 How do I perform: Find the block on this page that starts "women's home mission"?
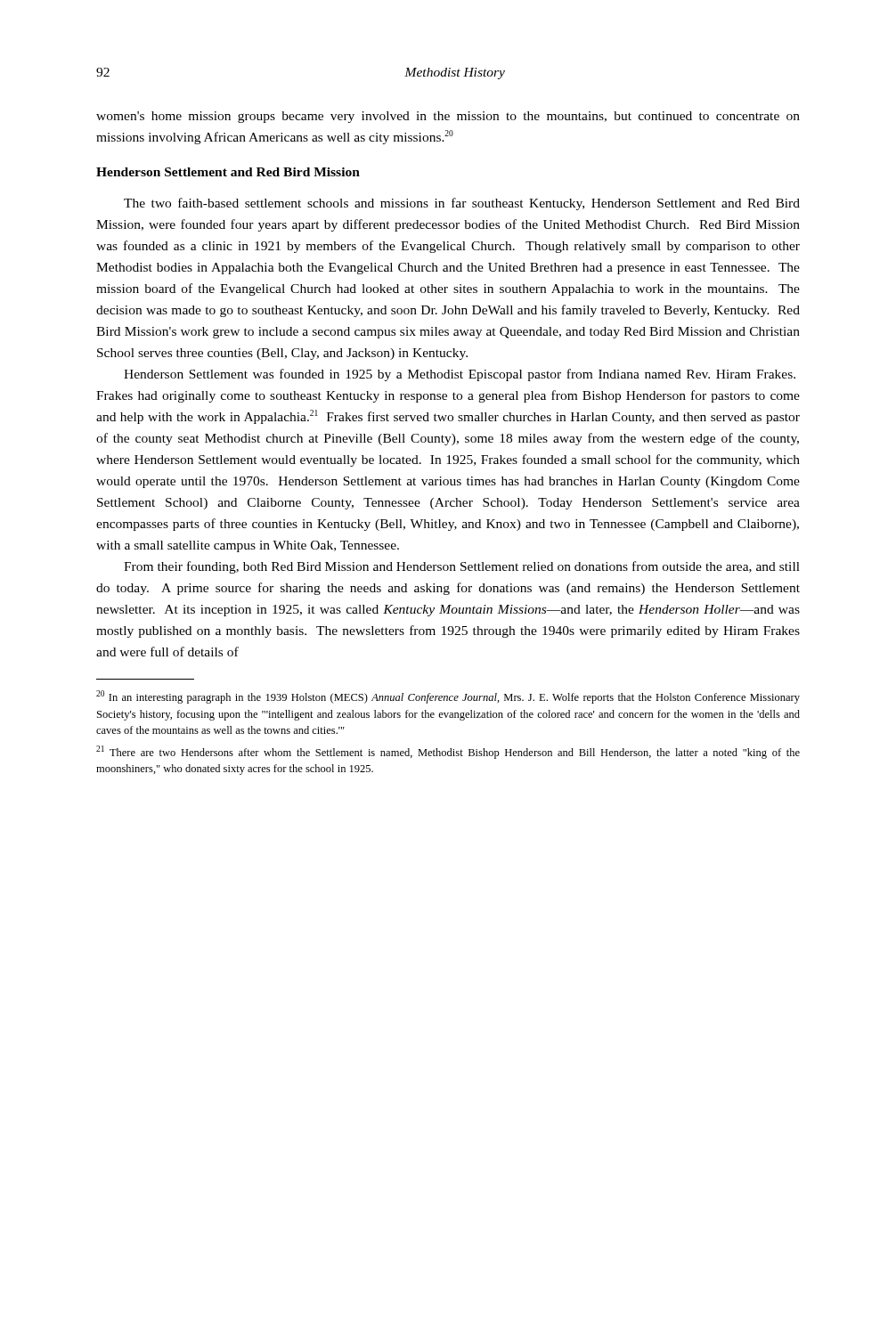point(448,127)
